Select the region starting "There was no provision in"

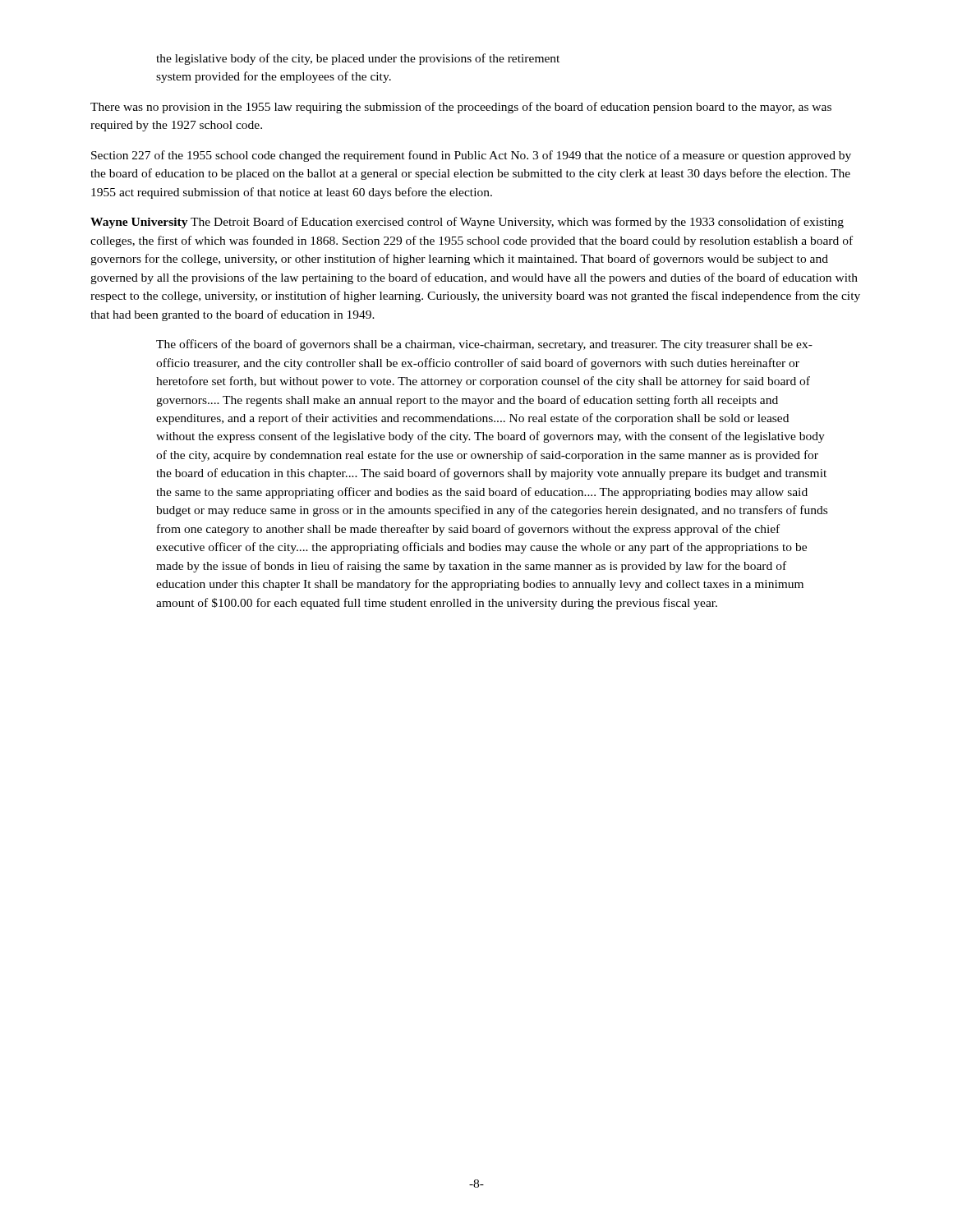pos(476,116)
